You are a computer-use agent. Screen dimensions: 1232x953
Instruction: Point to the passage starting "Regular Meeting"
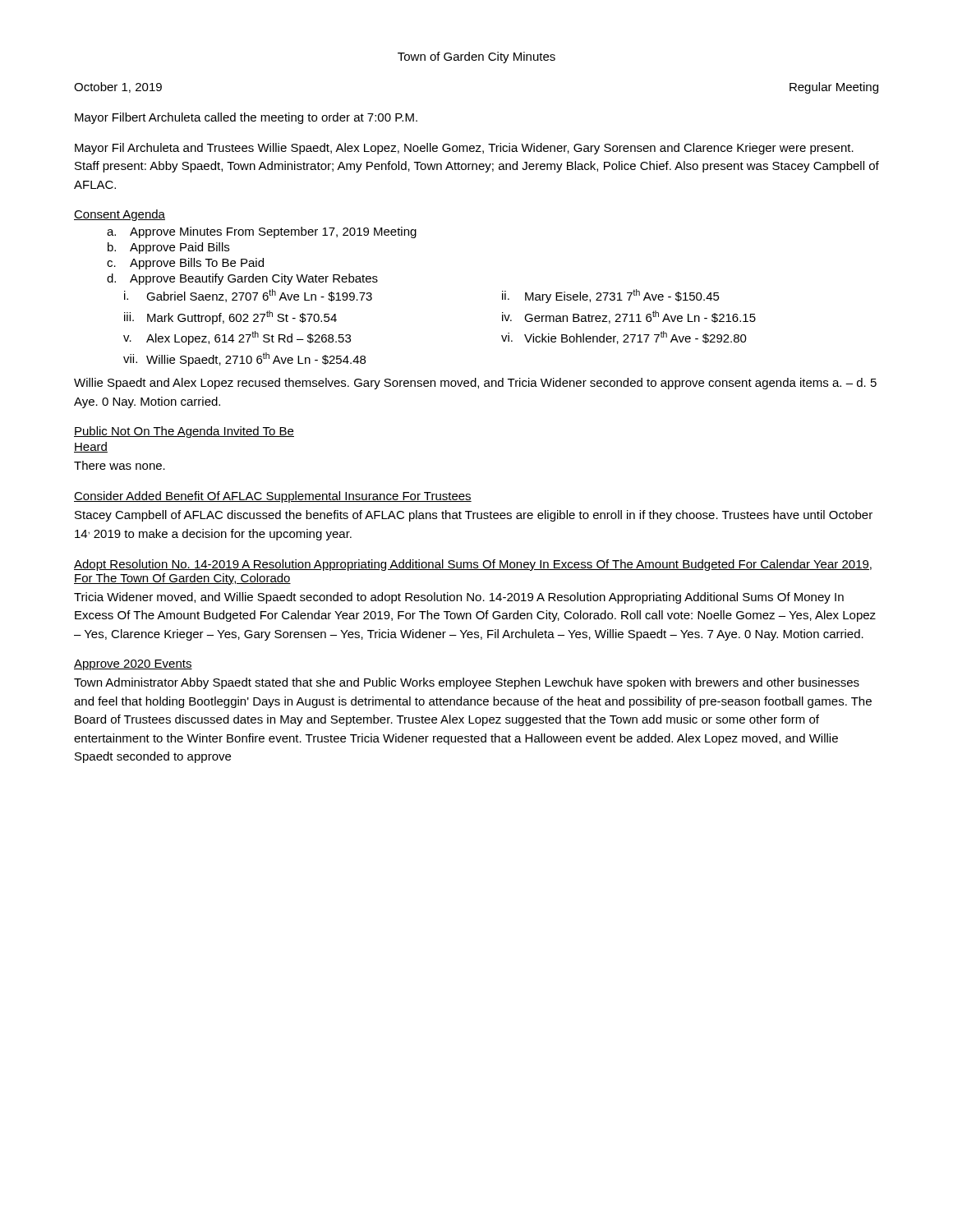[834, 87]
